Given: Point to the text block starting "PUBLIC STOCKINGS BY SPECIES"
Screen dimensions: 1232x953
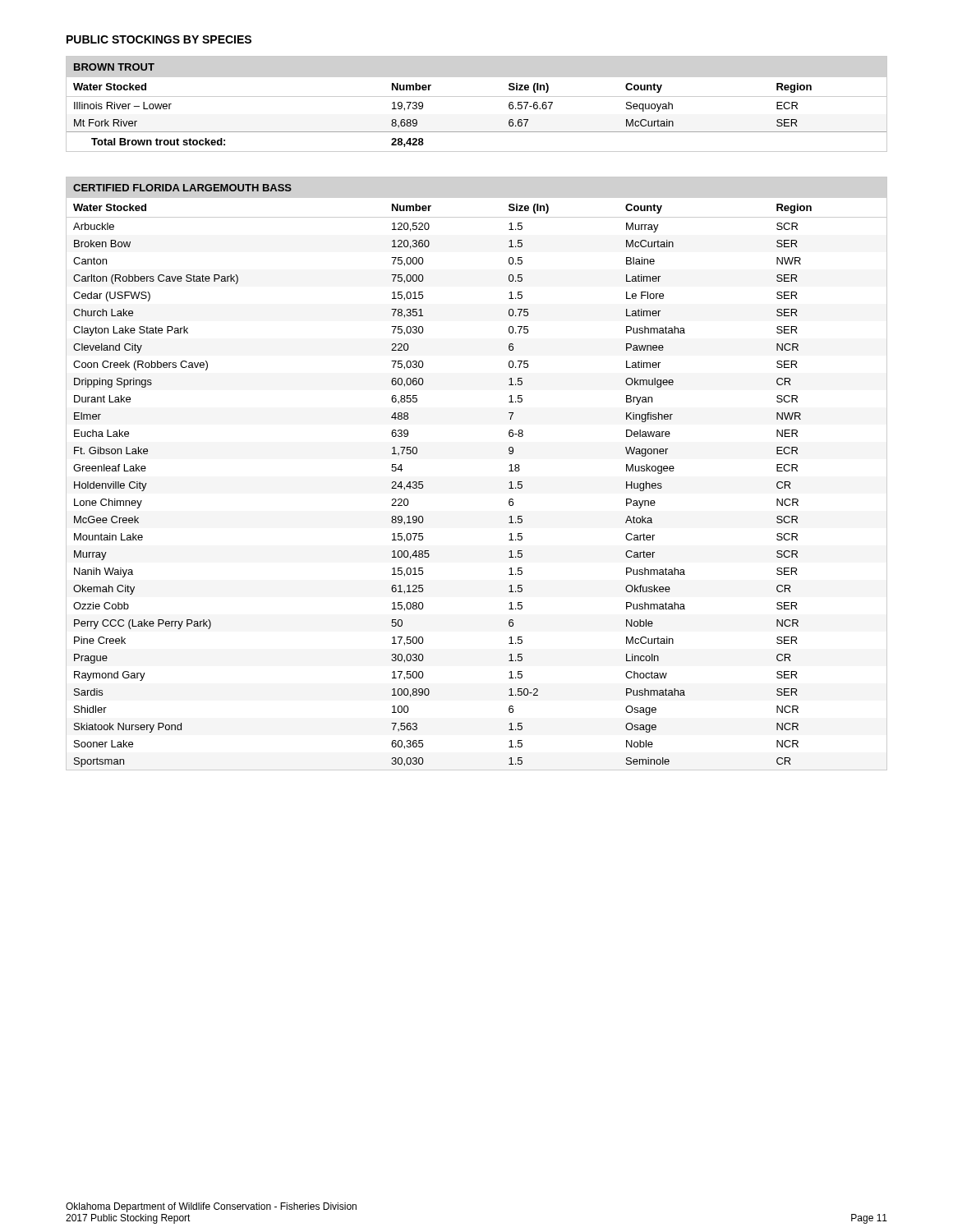Looking at the screenshot, I should click(x=159, y=39).
